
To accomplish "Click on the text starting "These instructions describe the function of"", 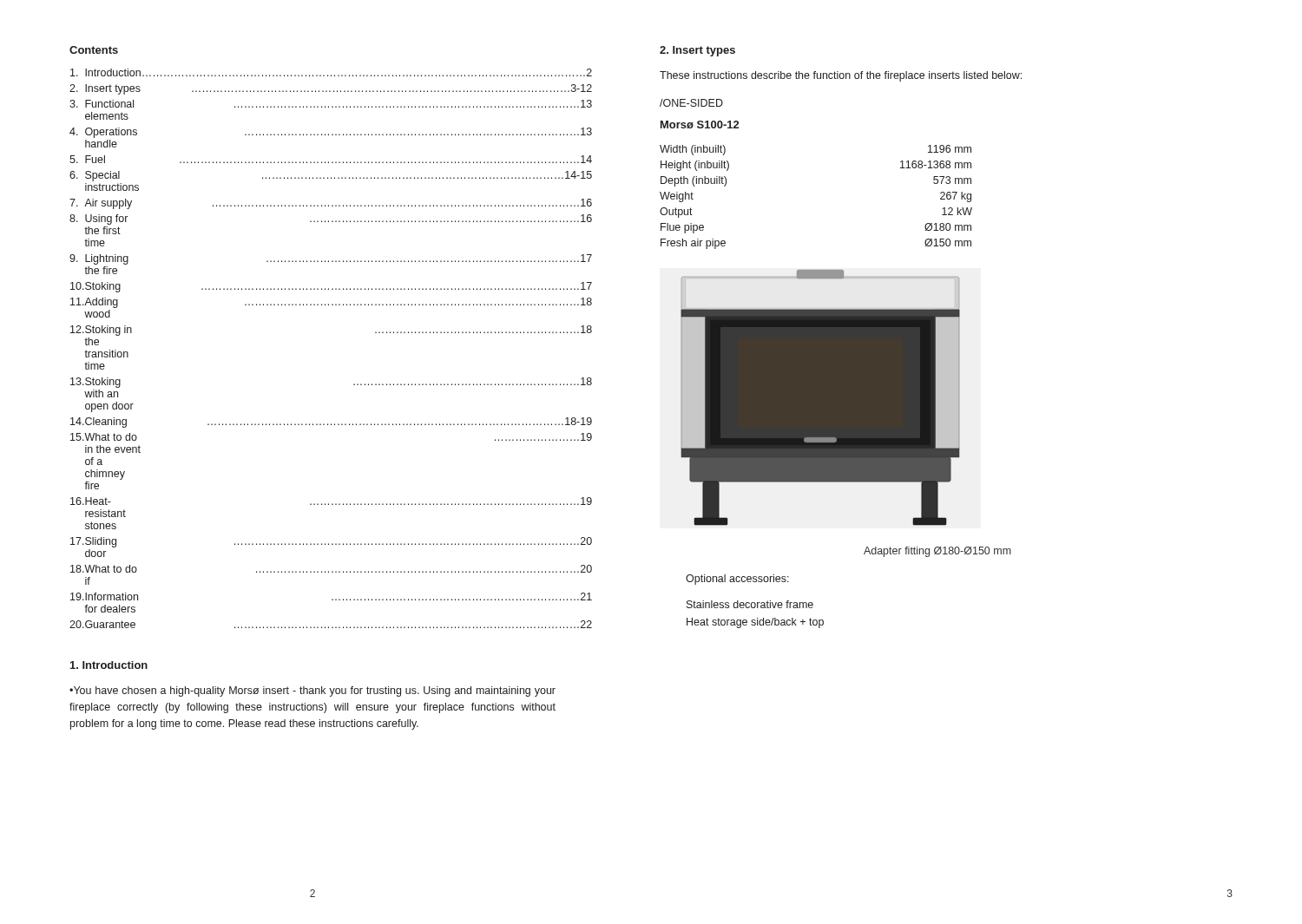I will [946, 75].
